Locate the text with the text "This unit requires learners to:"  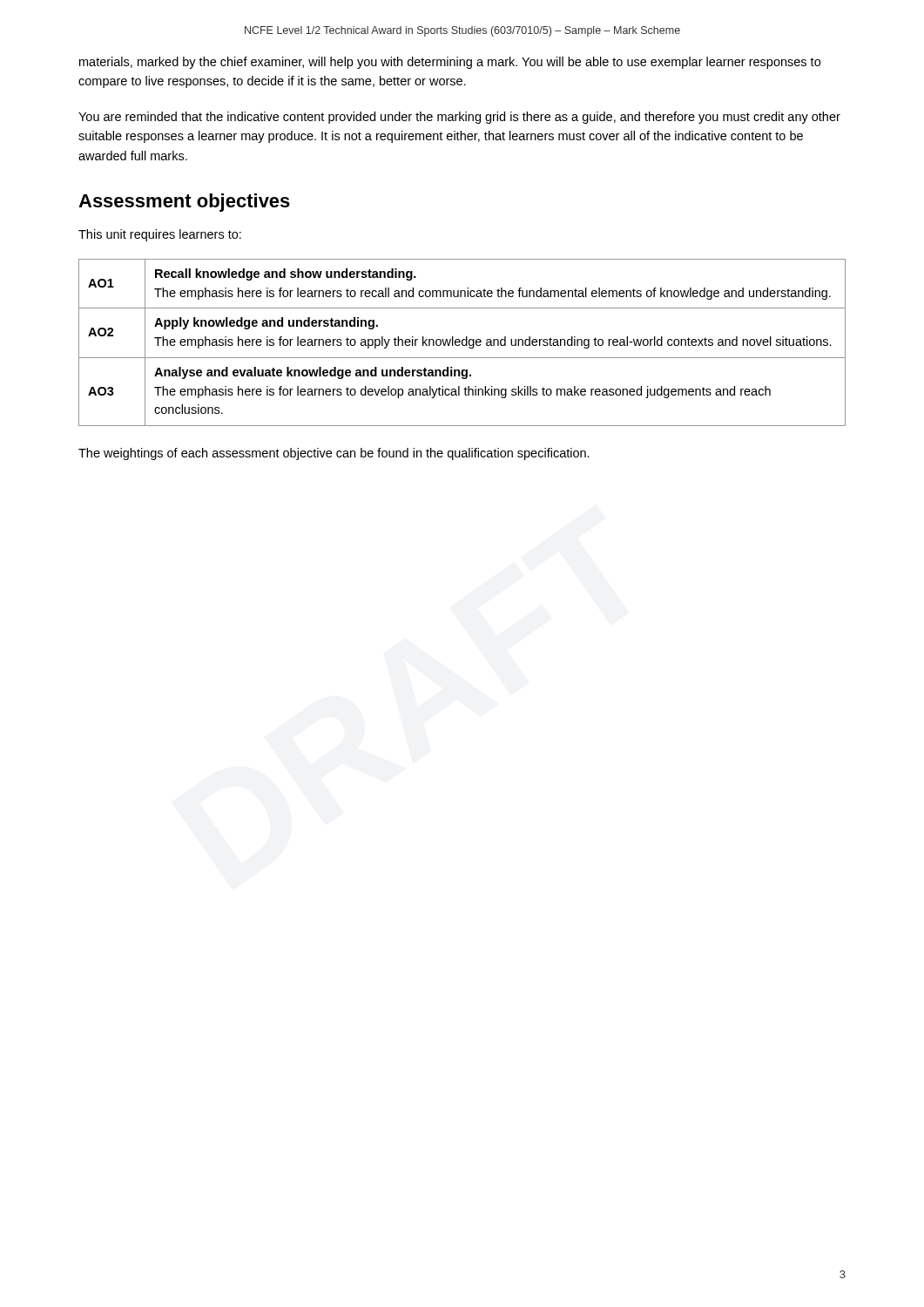pos(160,235)
